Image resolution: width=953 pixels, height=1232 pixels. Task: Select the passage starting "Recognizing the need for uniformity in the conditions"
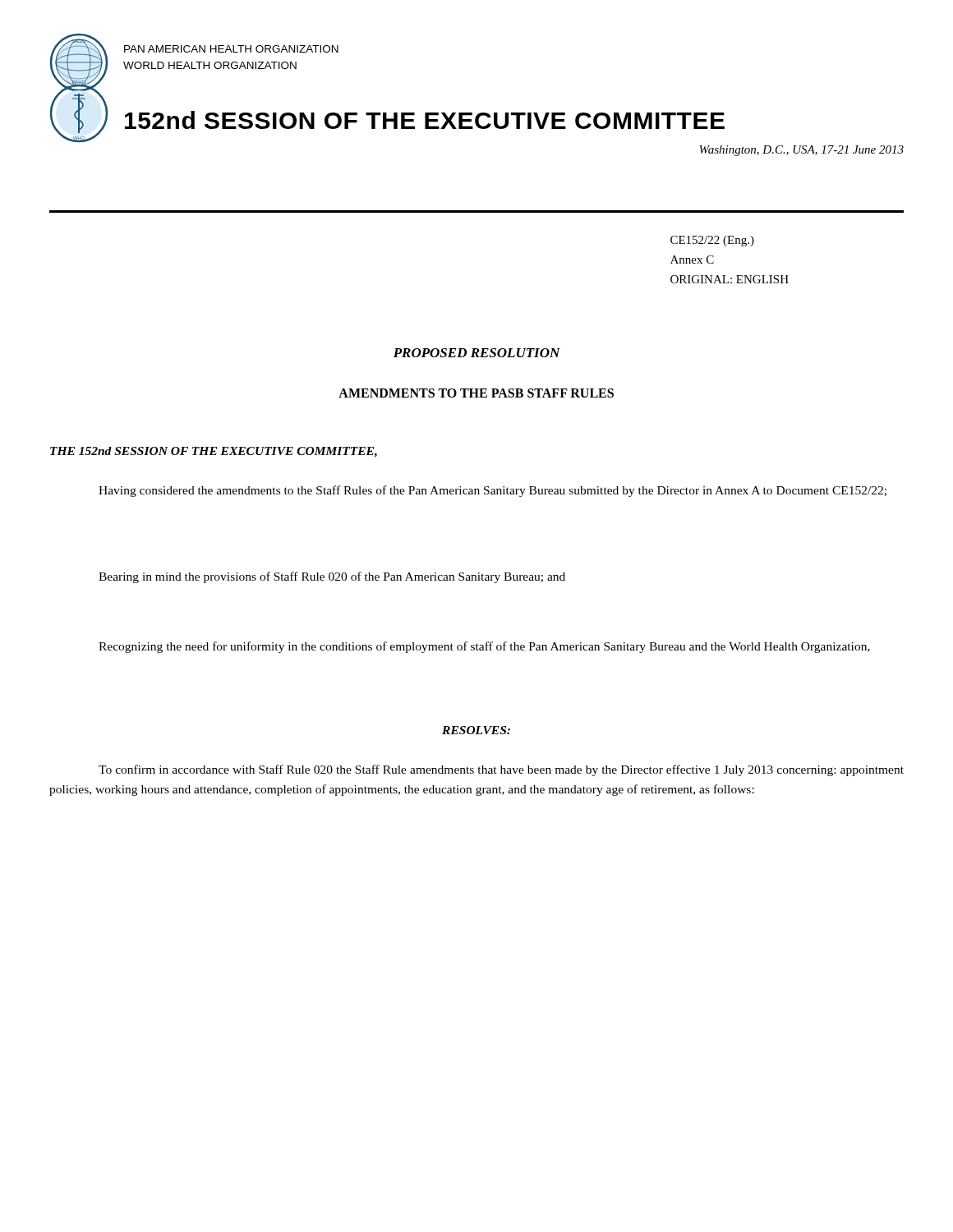tap(484, 646)
